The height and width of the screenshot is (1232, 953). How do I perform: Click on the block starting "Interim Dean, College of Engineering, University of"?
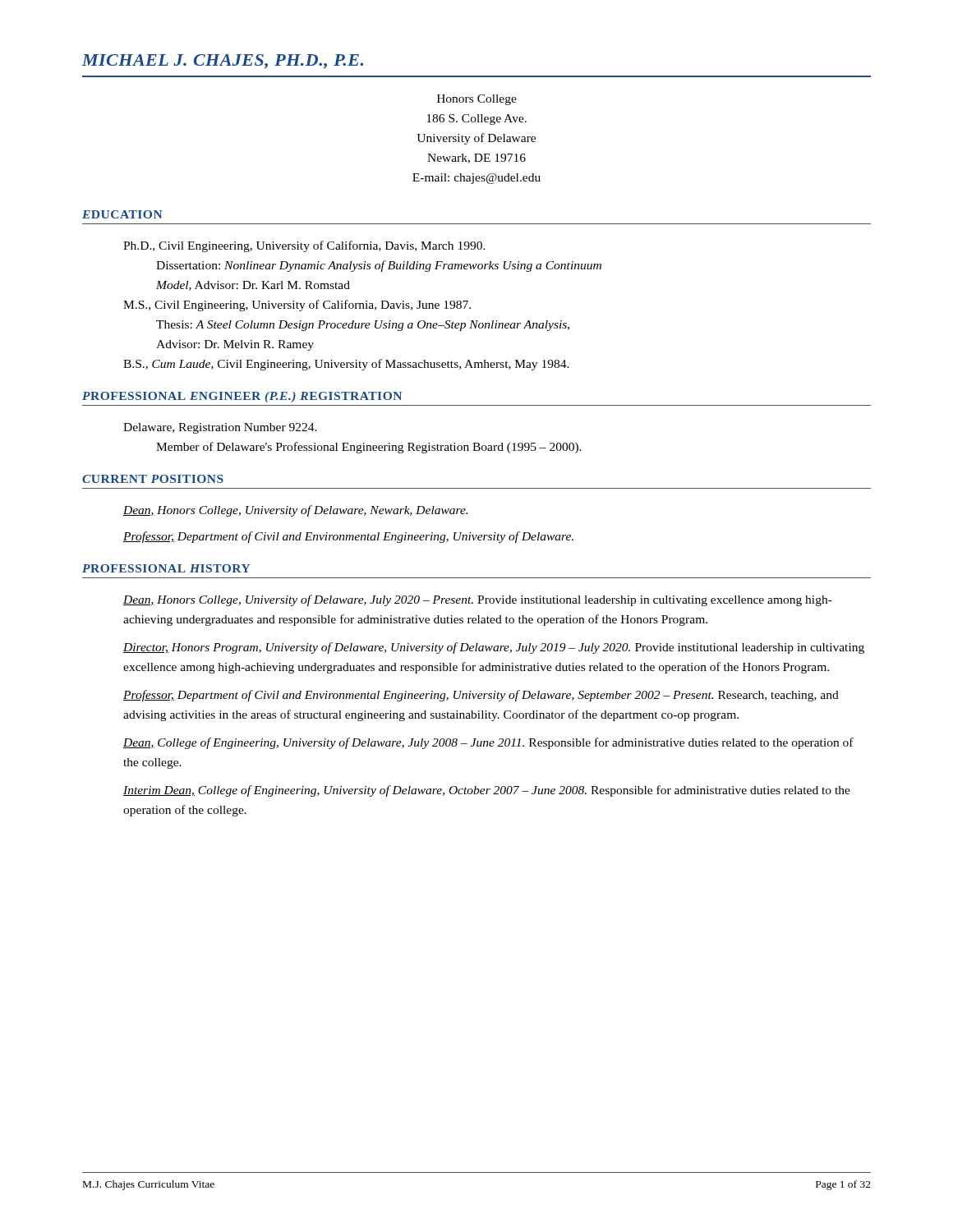tap(487, 800)
